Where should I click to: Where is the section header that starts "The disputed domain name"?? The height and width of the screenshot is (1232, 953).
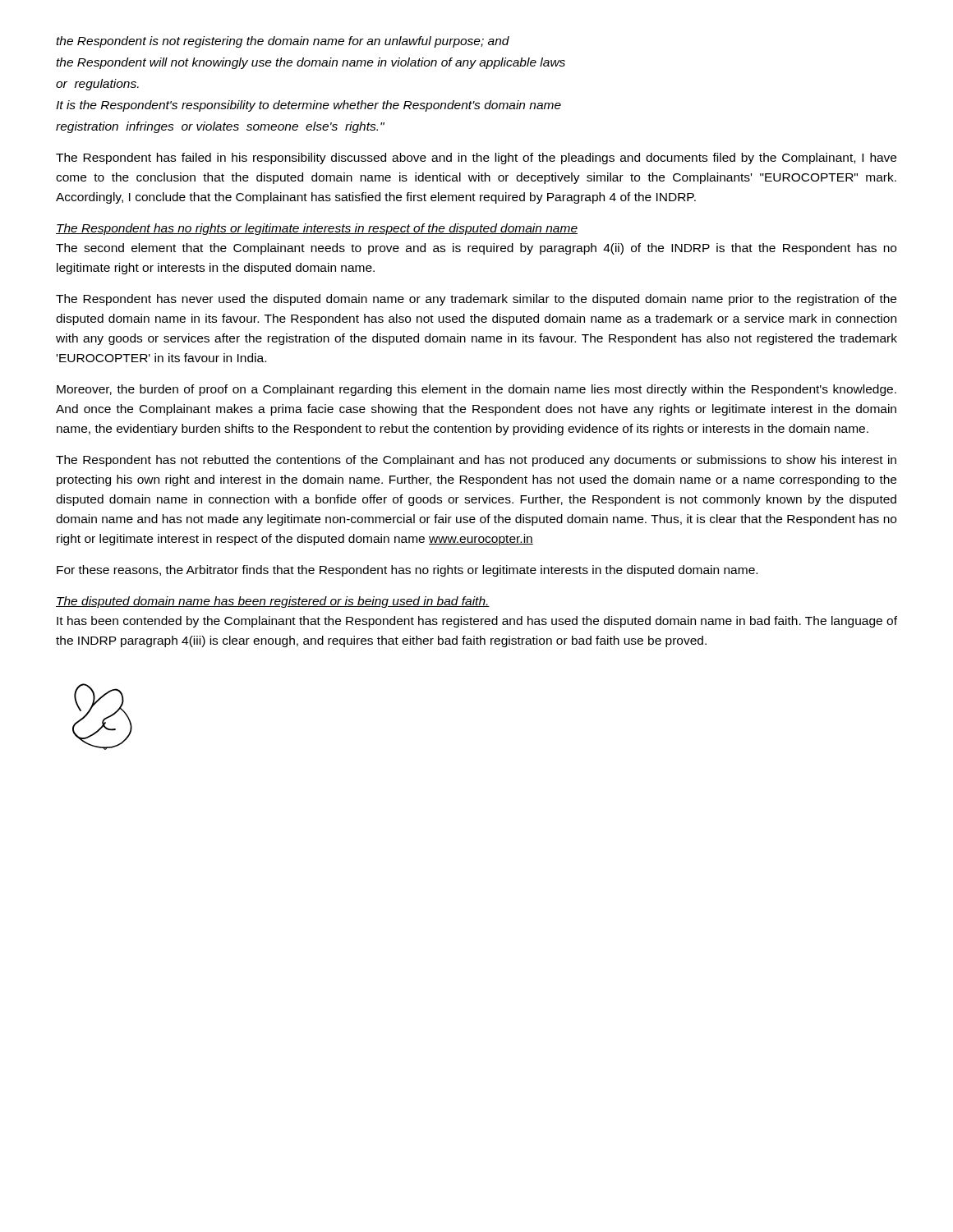[x=272, y=601]
